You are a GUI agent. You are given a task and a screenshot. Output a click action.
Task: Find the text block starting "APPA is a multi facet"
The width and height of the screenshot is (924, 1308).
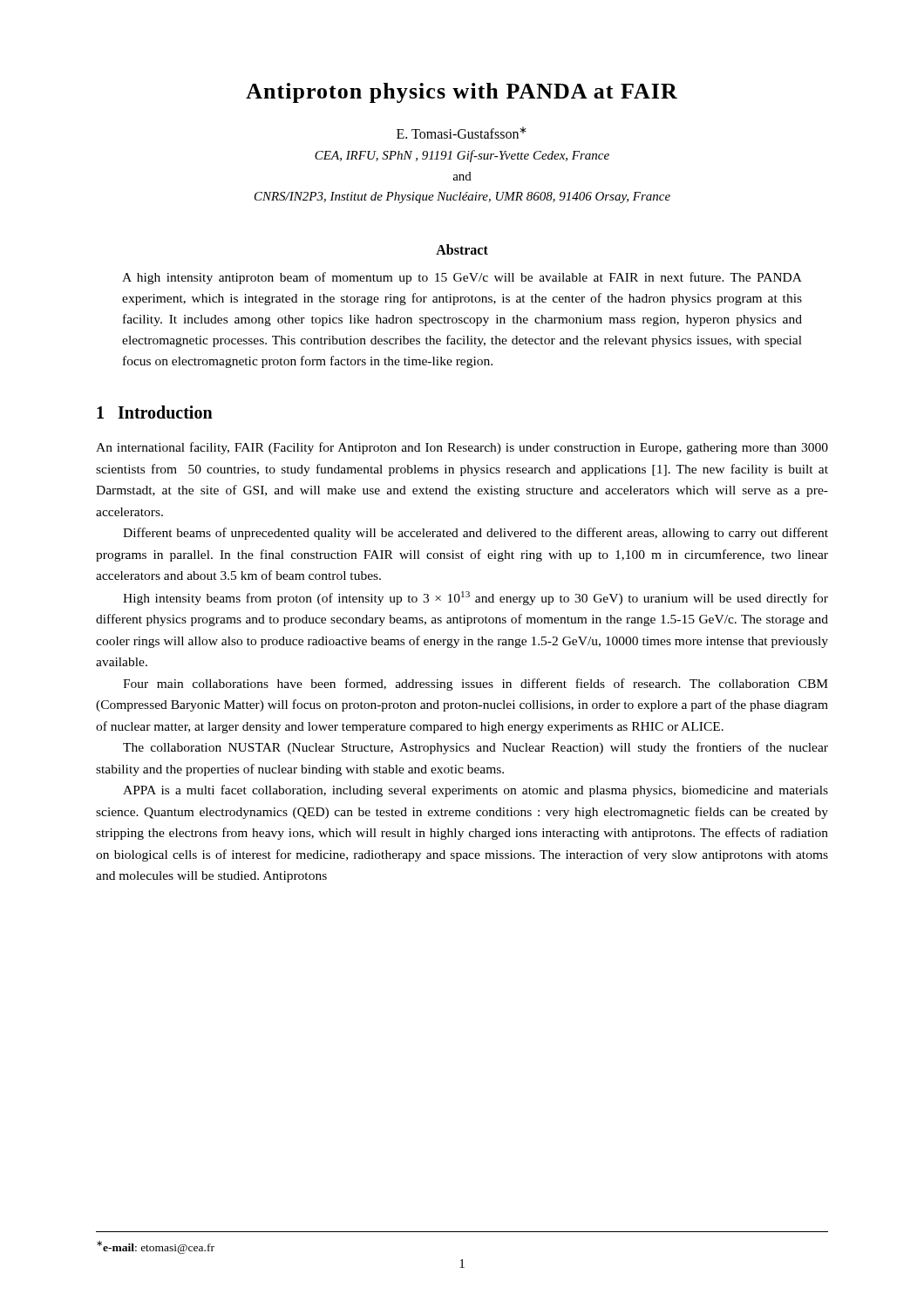(x=462, y=833)
